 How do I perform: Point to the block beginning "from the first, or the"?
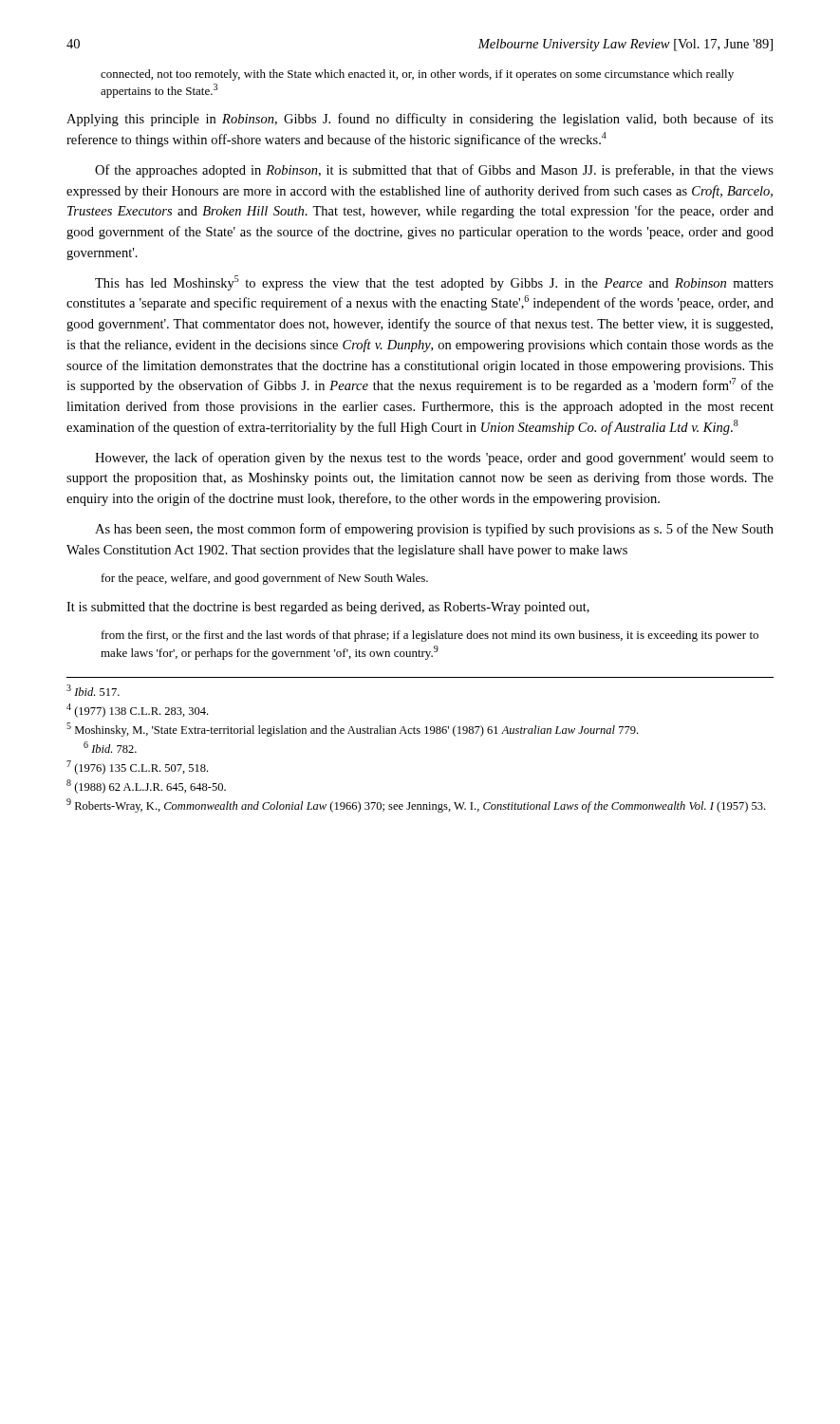pos(430,644)
